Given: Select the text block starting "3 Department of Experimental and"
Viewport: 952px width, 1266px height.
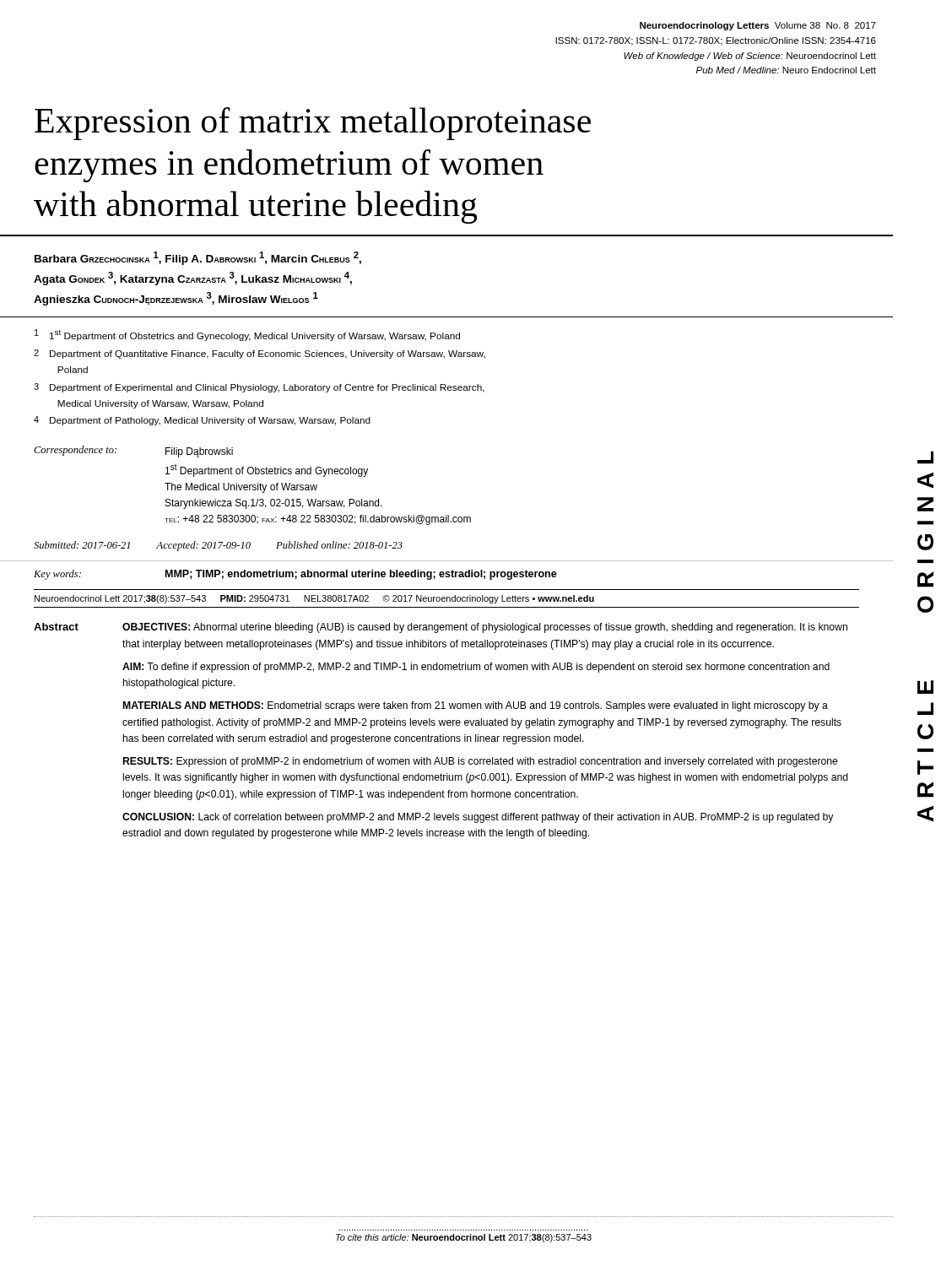Looking at the screenshot, I should 259,395.
